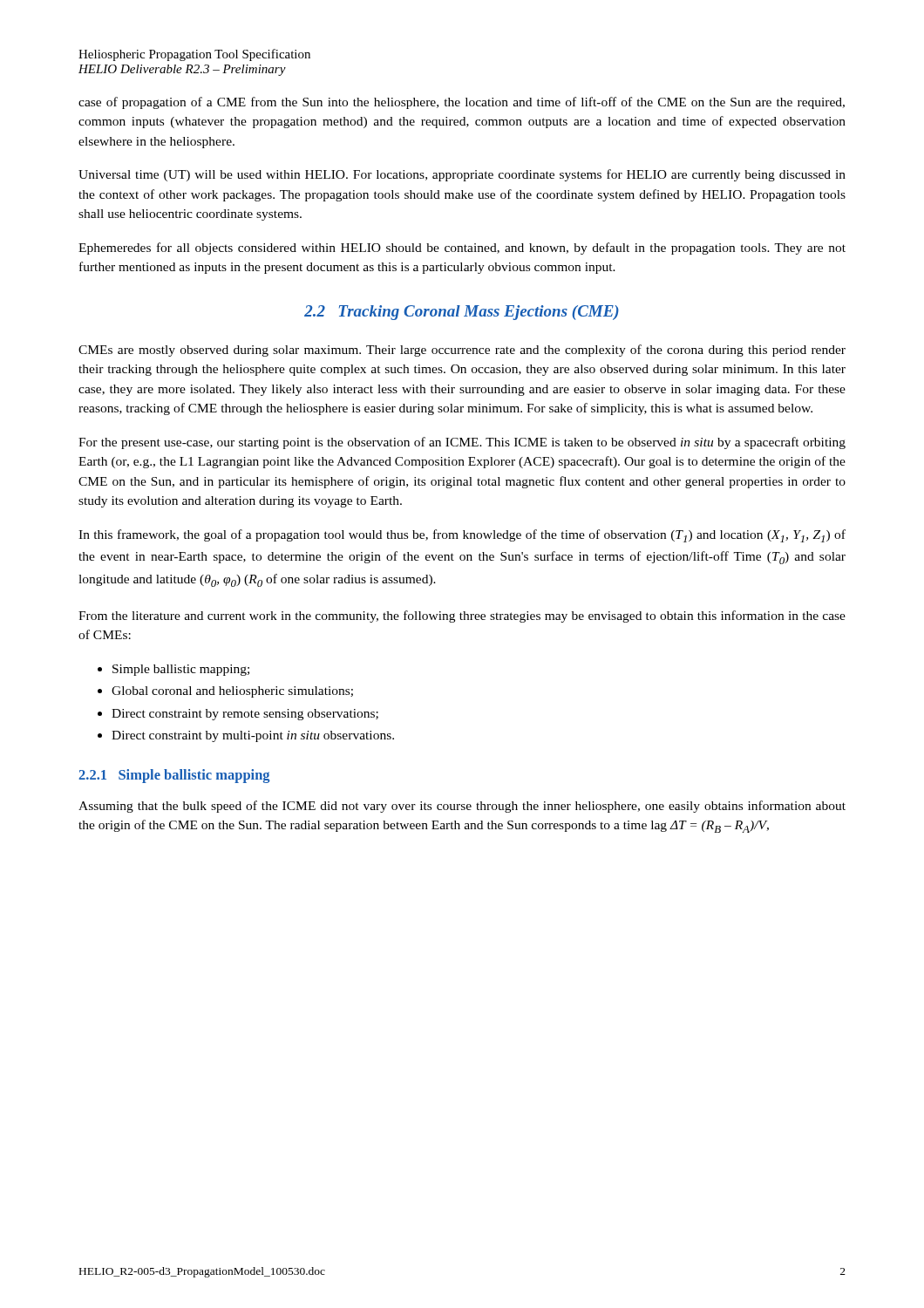Select the region starting "Simple ballistic mapping;"
924x1308 pixels.
point(181,668)
